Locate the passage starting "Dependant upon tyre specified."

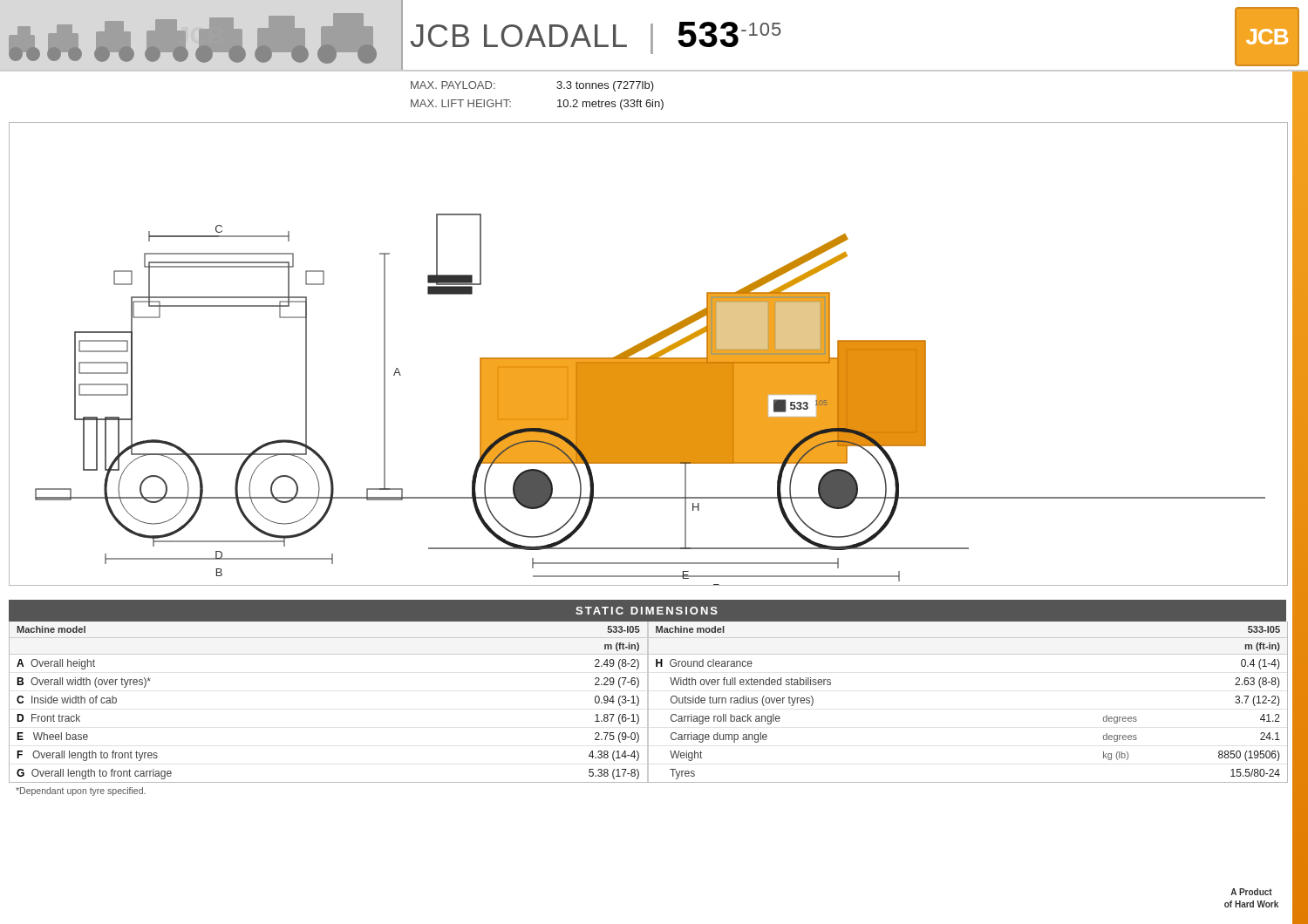[81, 791]
